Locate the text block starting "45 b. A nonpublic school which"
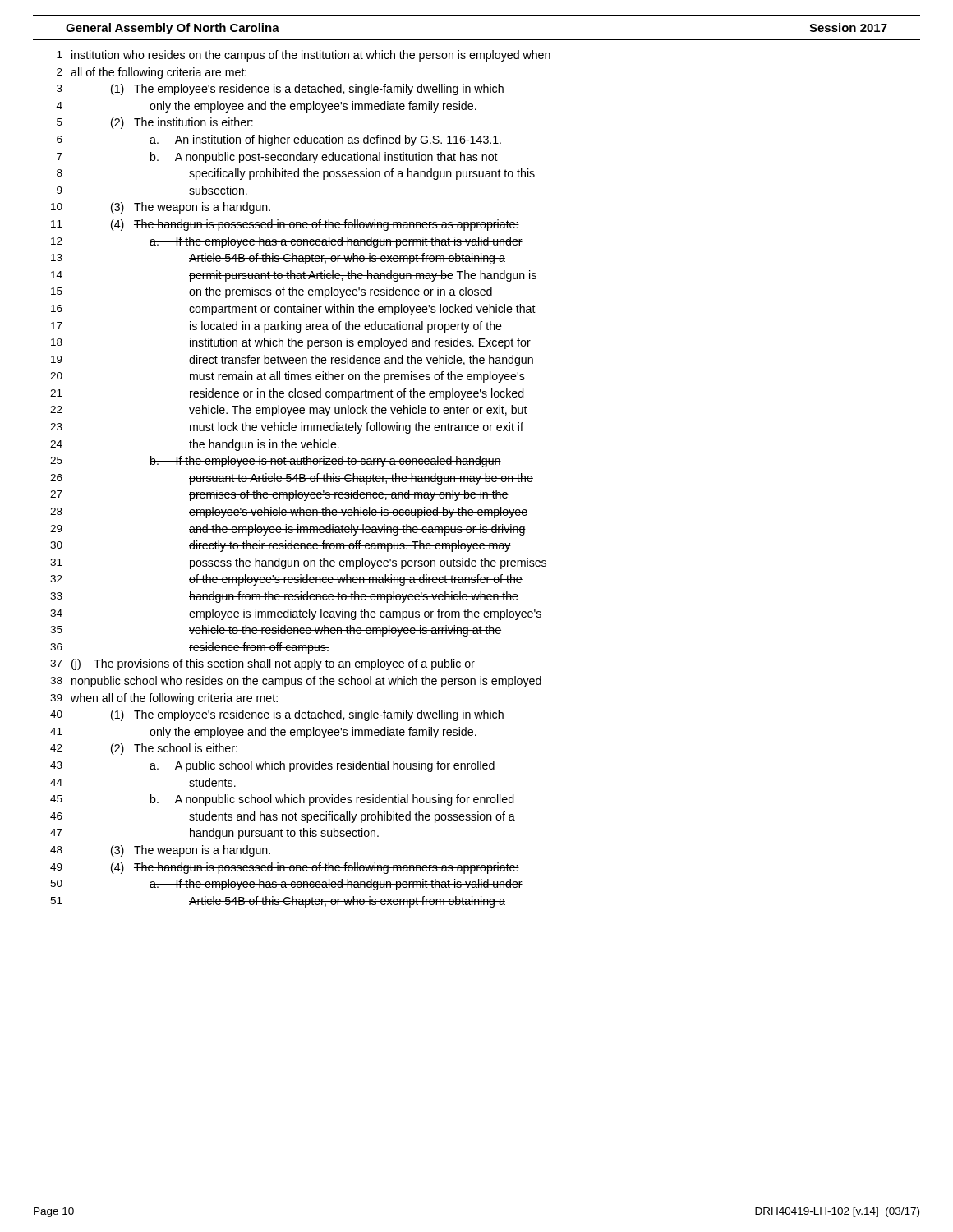This screenshot has height=1232, width=953. tap(476, 816)
